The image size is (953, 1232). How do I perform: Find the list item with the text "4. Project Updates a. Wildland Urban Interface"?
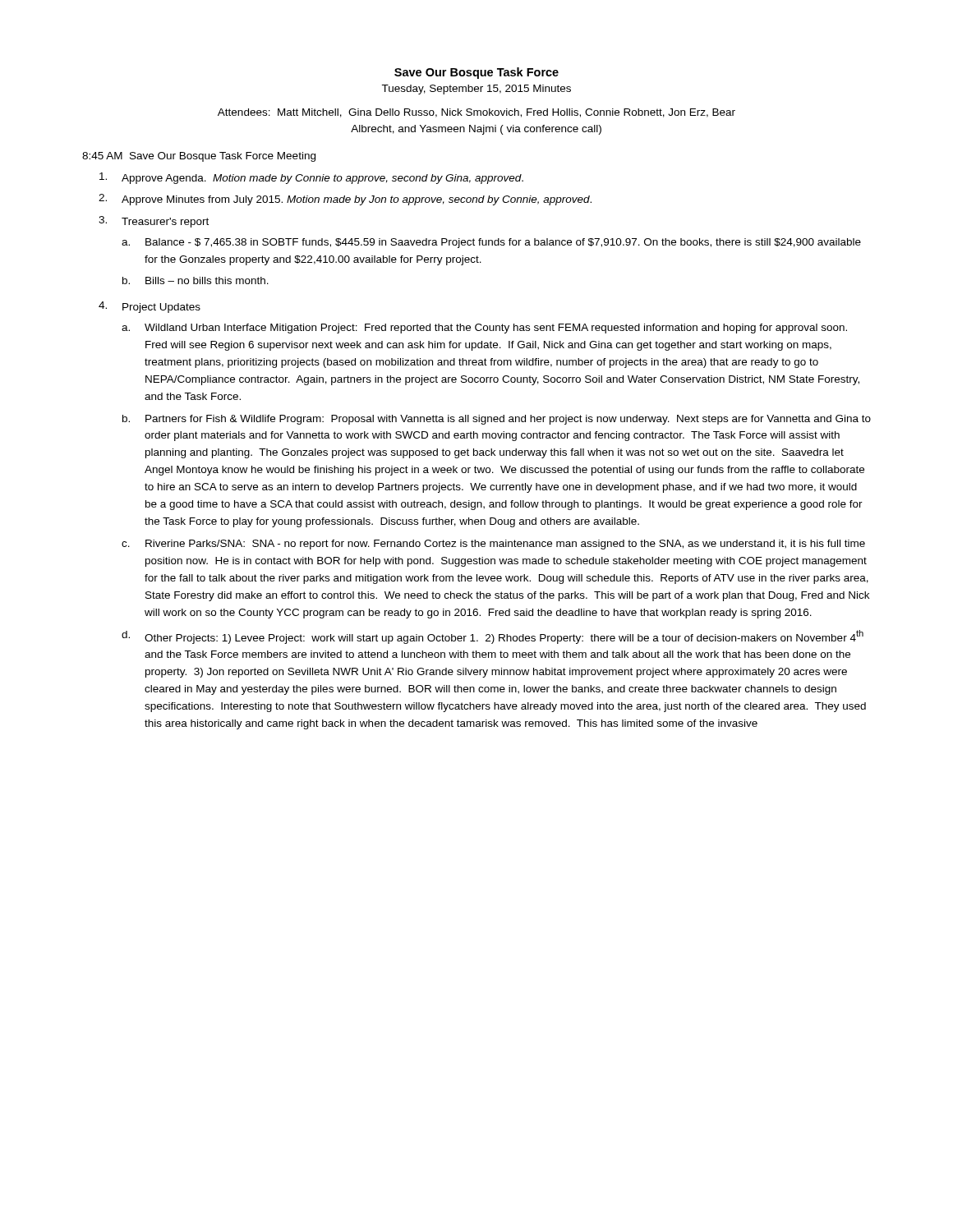(485, 518)
